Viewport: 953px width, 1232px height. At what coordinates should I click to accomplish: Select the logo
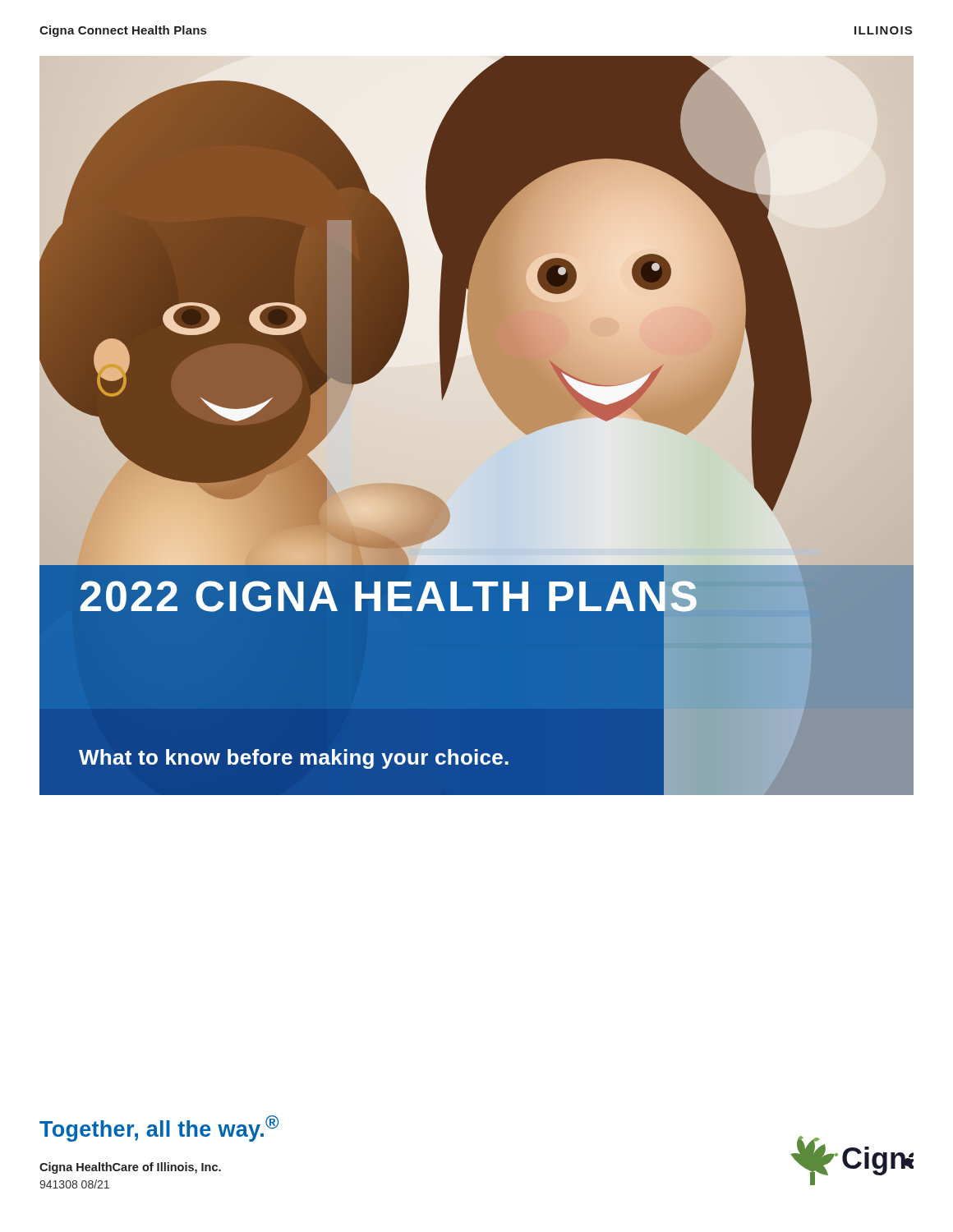[x=848, y=1158]
